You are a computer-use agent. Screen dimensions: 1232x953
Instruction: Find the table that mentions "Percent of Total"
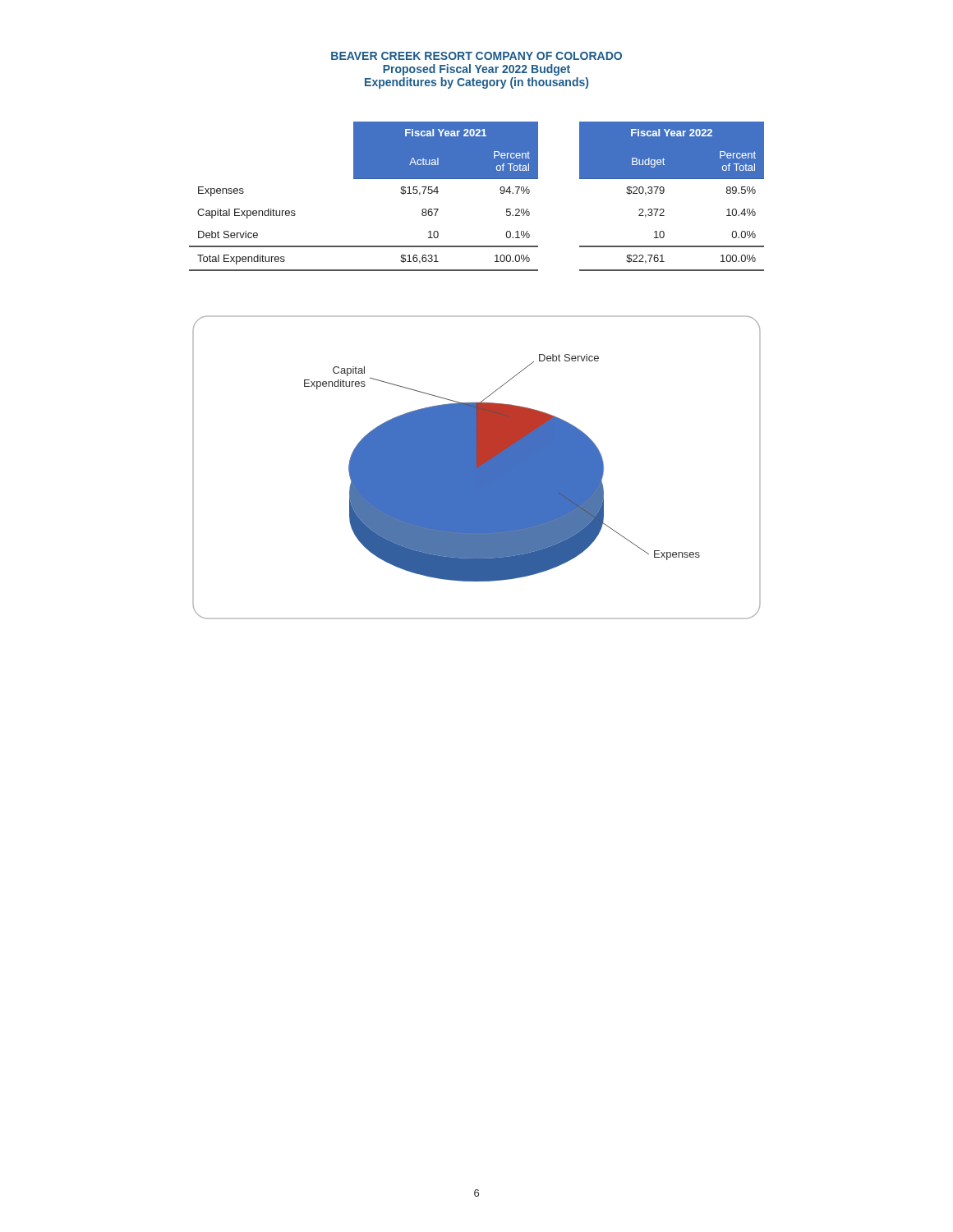click(x=476, y=196)
